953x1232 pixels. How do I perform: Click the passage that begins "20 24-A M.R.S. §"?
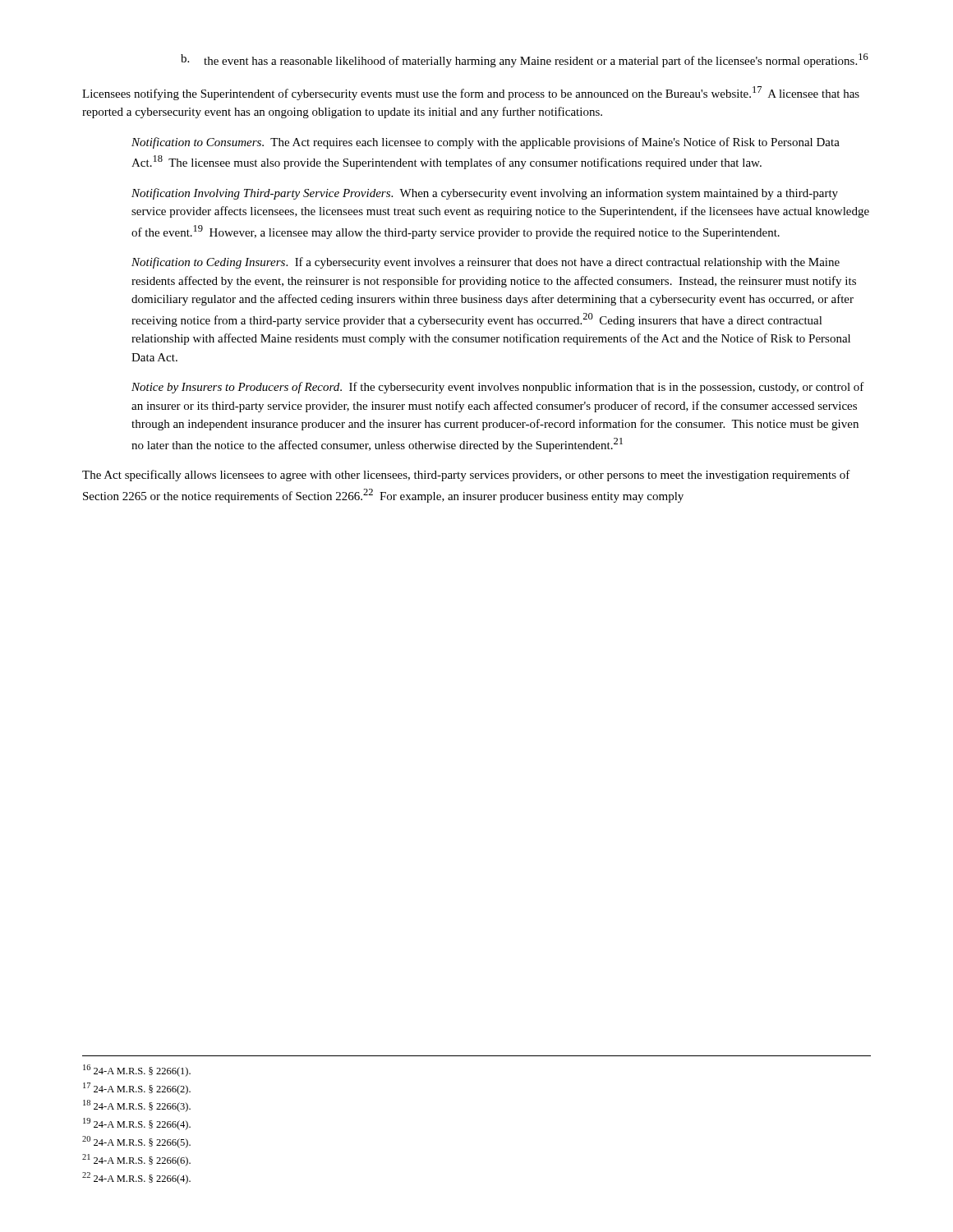pos(137,1142)
